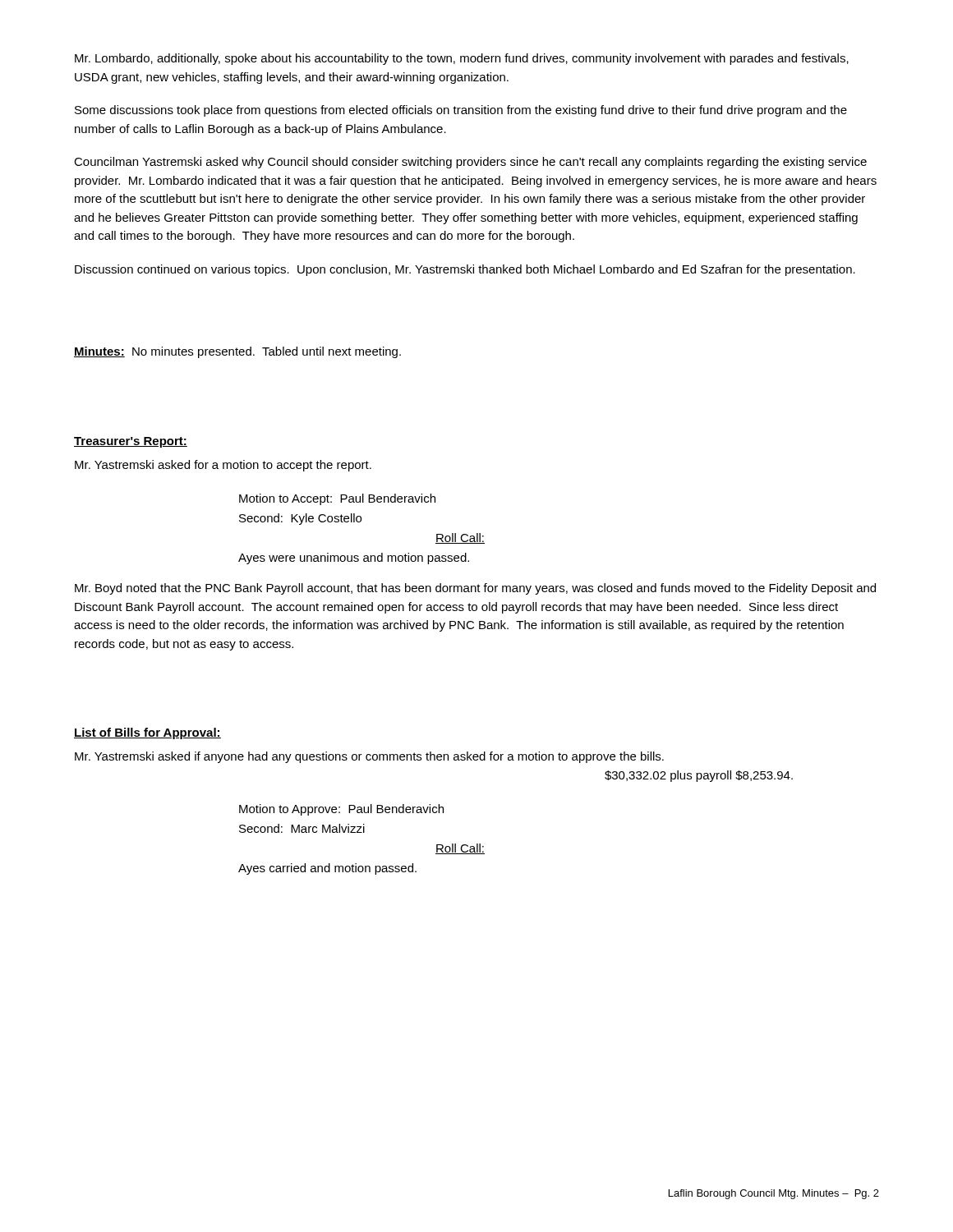This screenshot has height=1232, width=953.
Task: Click on the element starting "Minutes: No minutes presented. Tabled"
Action: click(238, 351)
